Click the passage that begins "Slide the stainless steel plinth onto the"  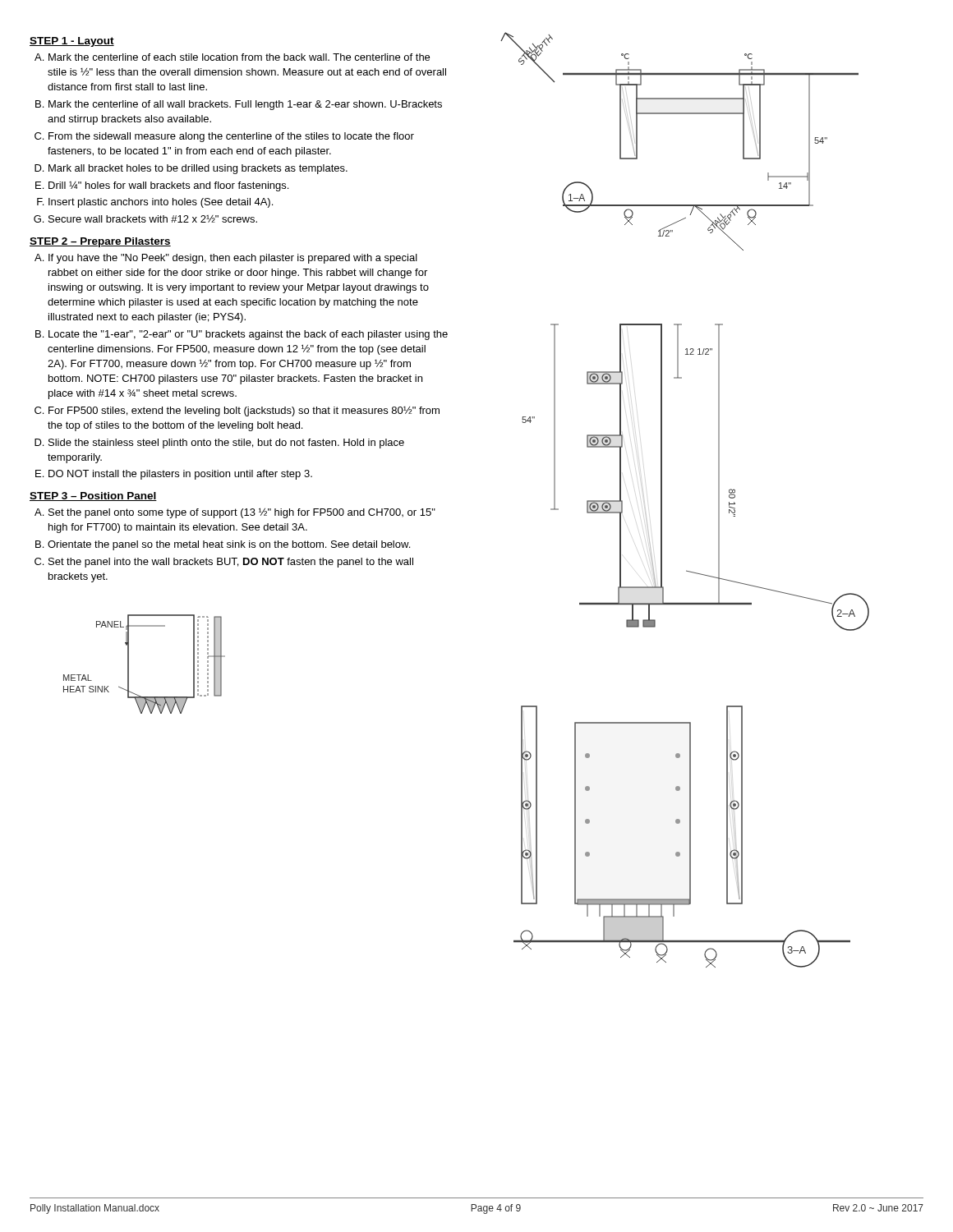[x=226, y=449]
